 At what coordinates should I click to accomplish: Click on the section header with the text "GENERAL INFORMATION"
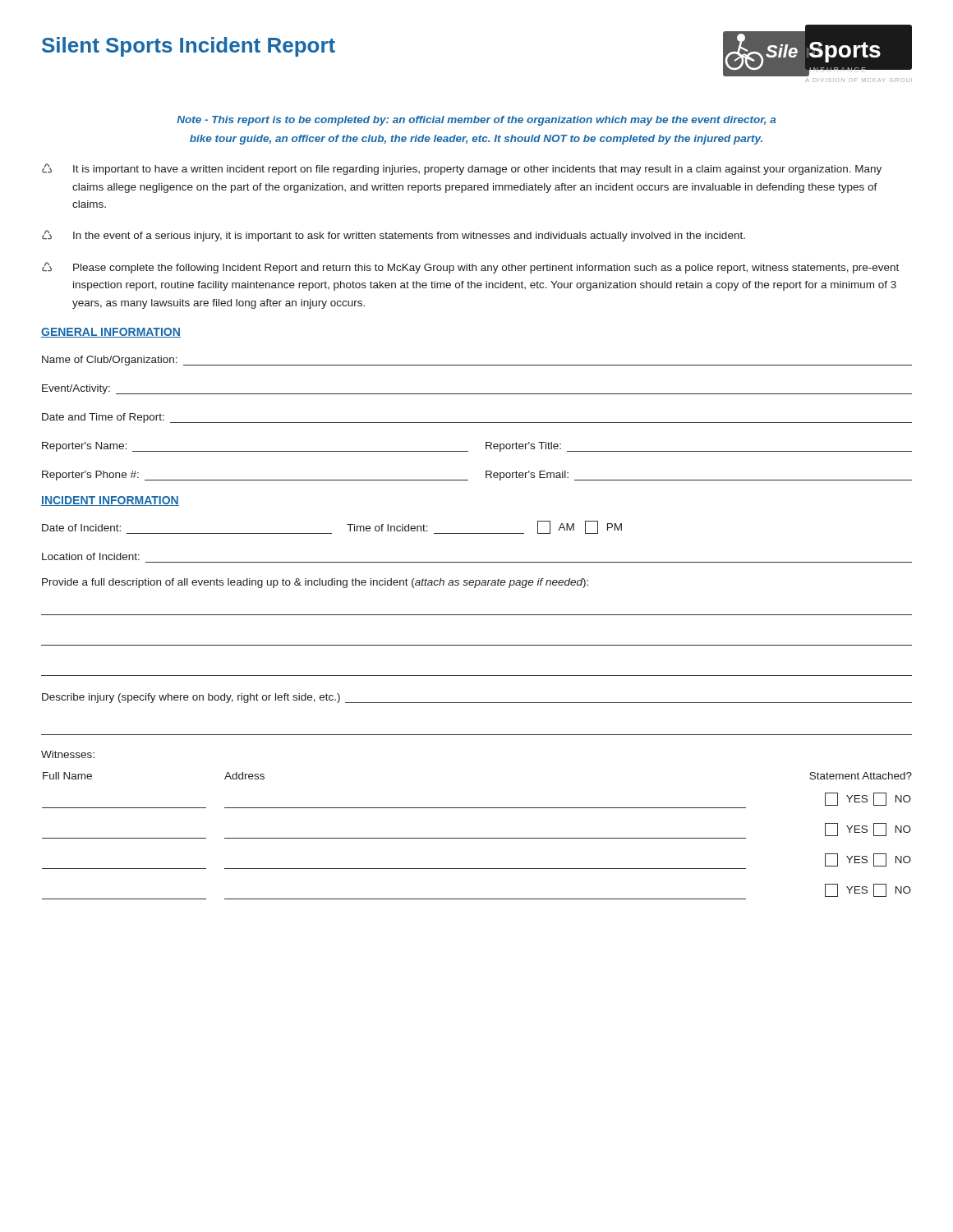tap(111, 331)
